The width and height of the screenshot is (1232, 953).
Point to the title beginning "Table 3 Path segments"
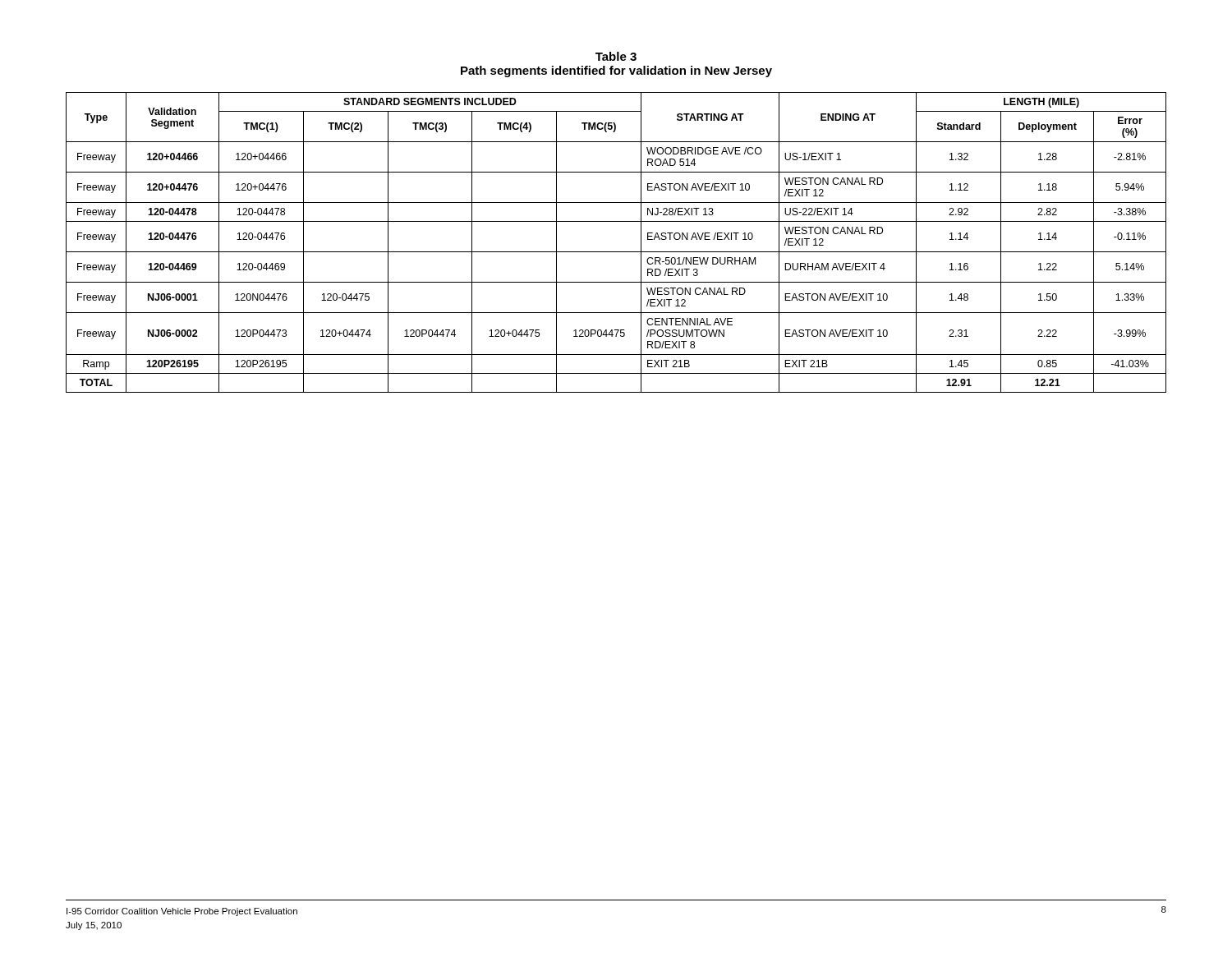tap(616, 63)
